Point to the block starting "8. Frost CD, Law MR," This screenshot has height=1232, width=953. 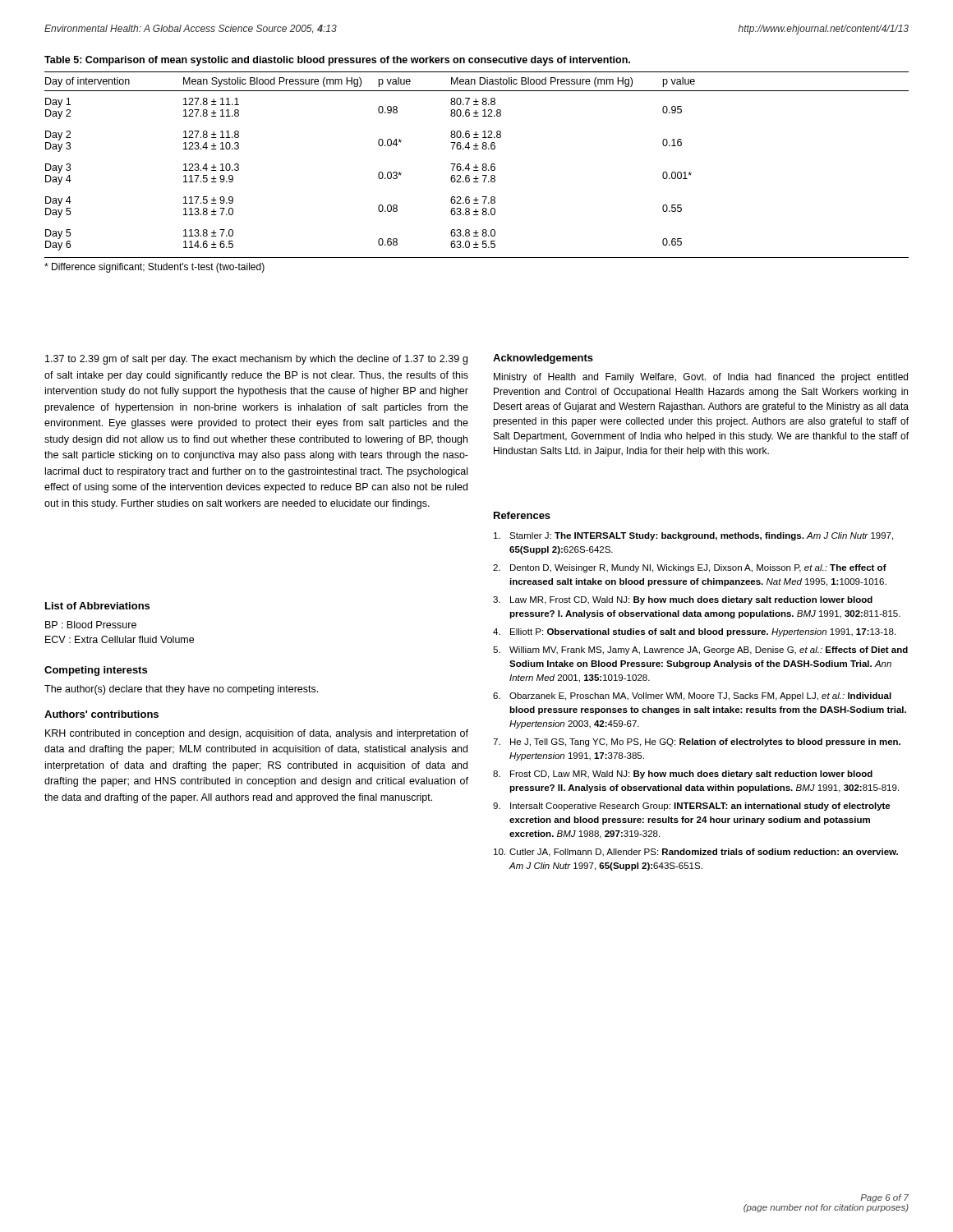pos(701,781)
